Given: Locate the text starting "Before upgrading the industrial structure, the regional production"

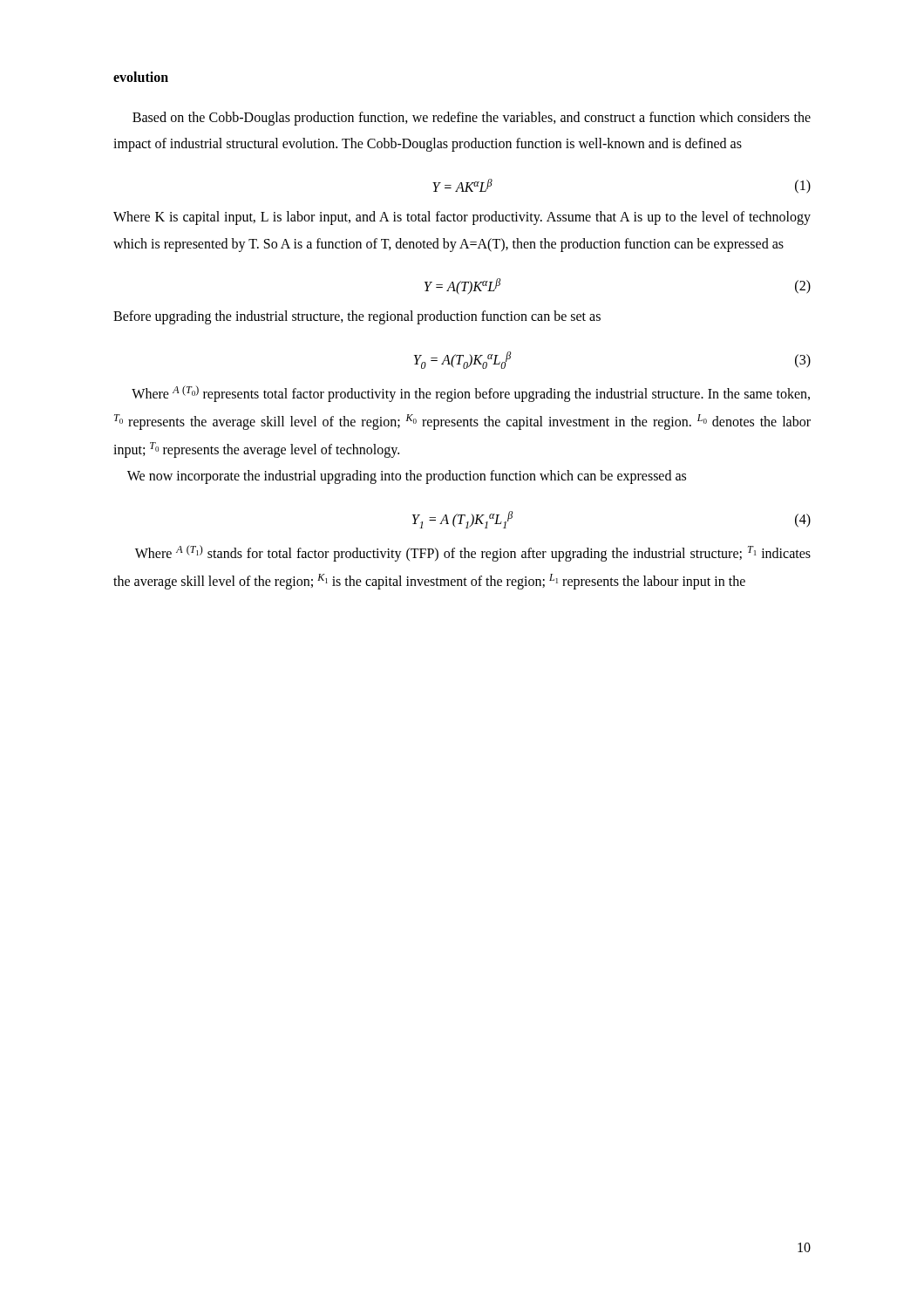Looking at the screenshot, I should [357, 316].
